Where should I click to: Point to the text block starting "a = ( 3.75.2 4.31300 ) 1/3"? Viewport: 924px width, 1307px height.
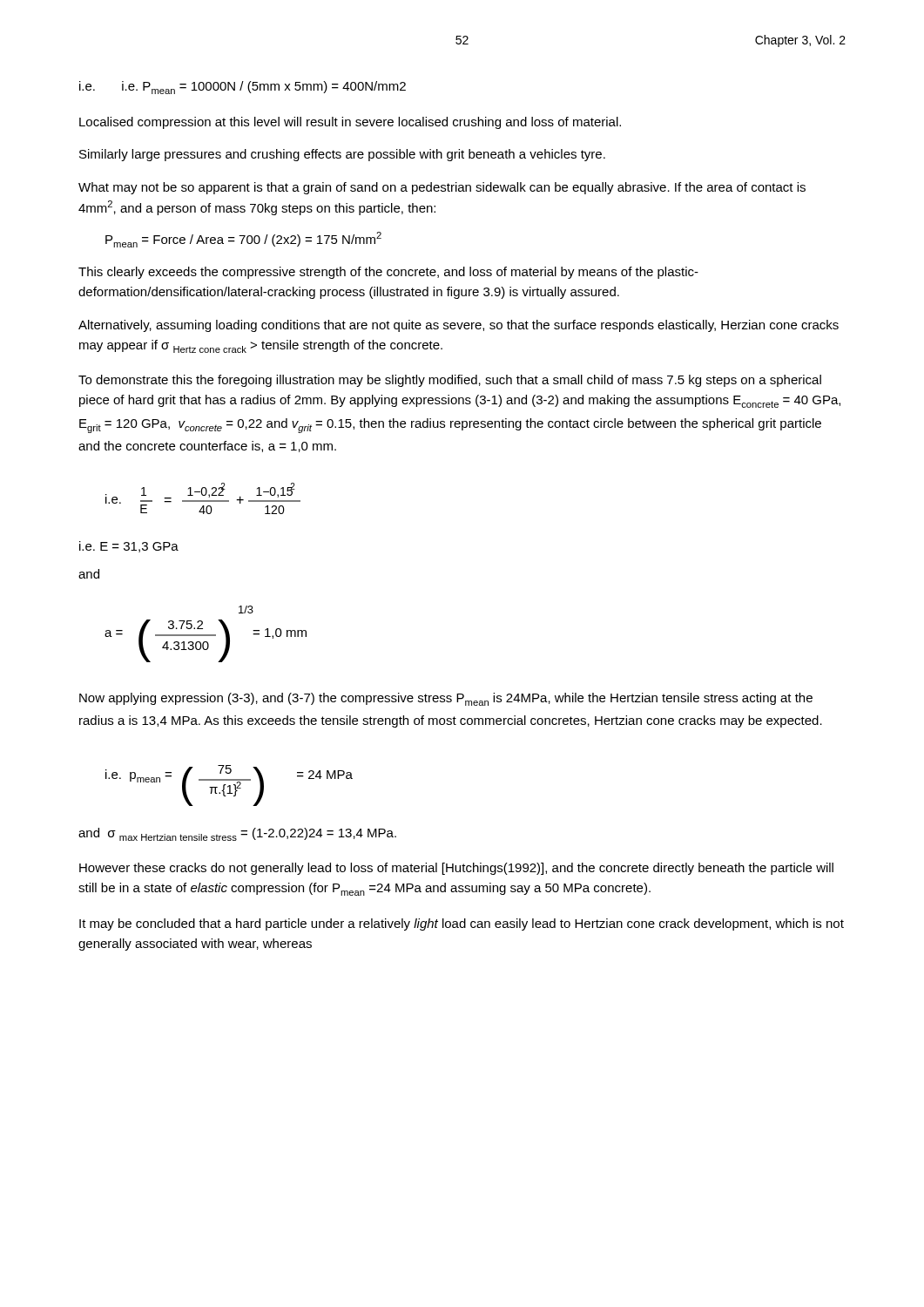click(x=235, y=631)
